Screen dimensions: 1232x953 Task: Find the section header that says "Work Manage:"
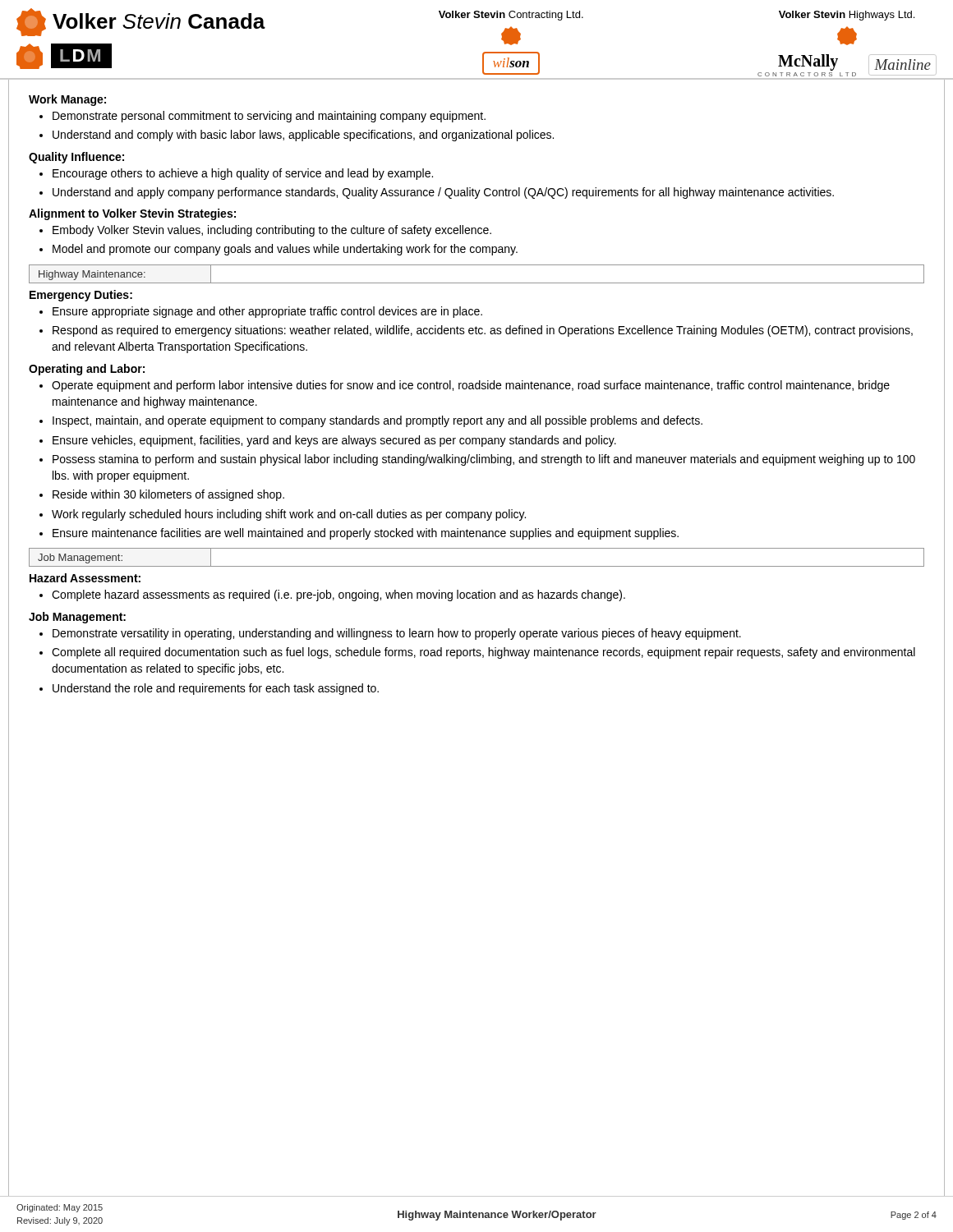pyautogui.click(x=68, y=99)
